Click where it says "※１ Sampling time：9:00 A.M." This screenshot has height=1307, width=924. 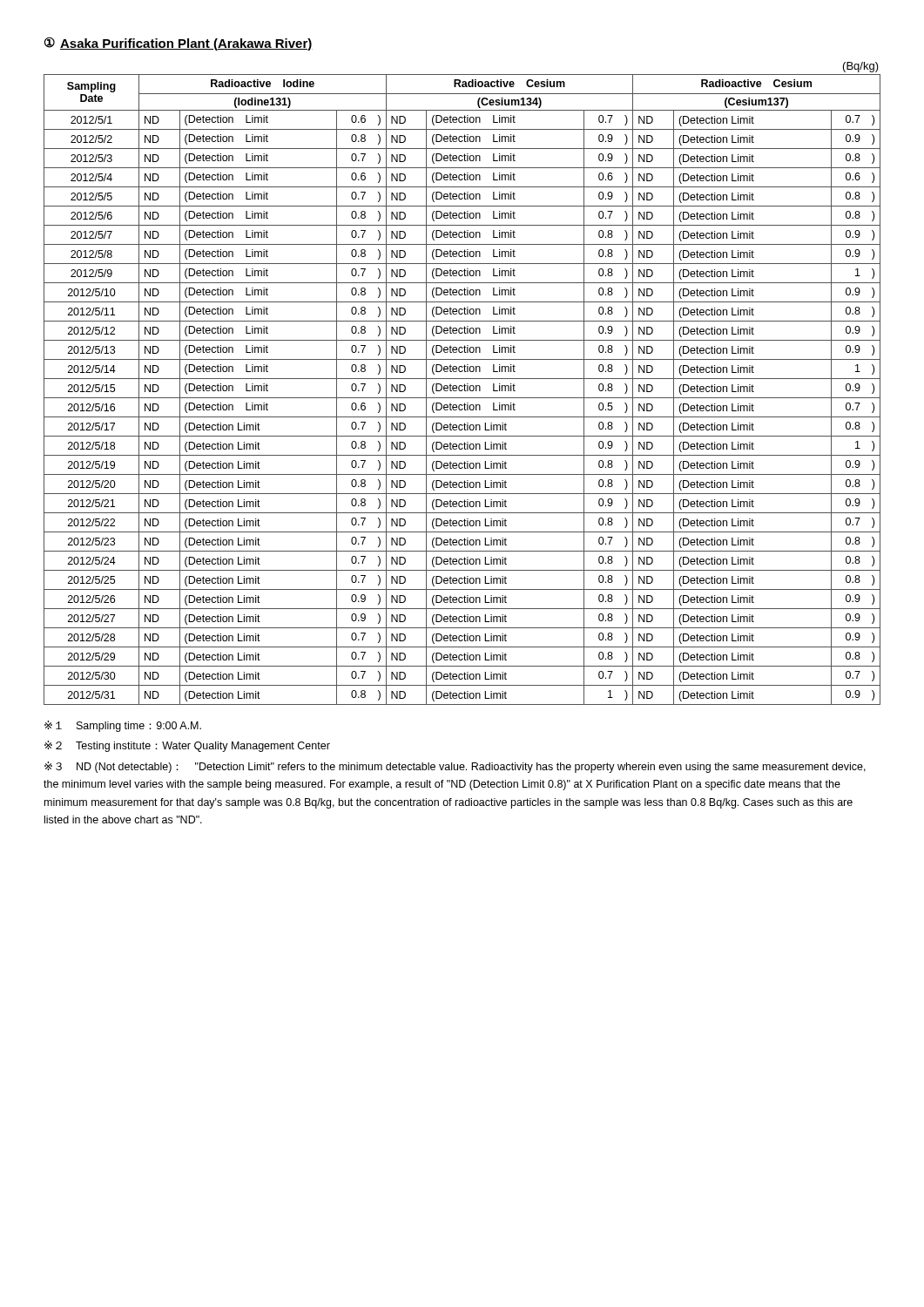(x=123, y=726)
